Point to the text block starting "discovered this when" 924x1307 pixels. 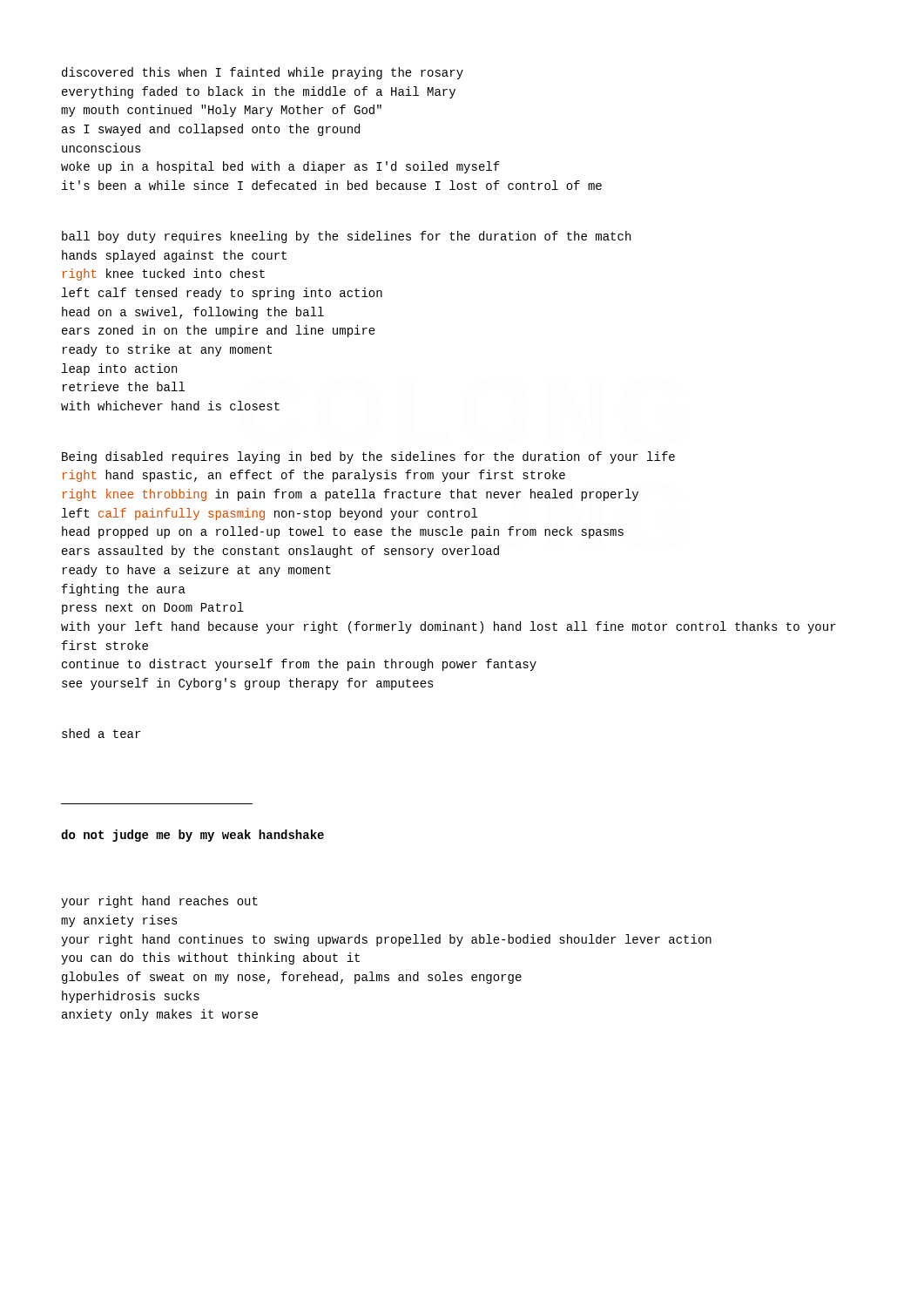[263, 73]
